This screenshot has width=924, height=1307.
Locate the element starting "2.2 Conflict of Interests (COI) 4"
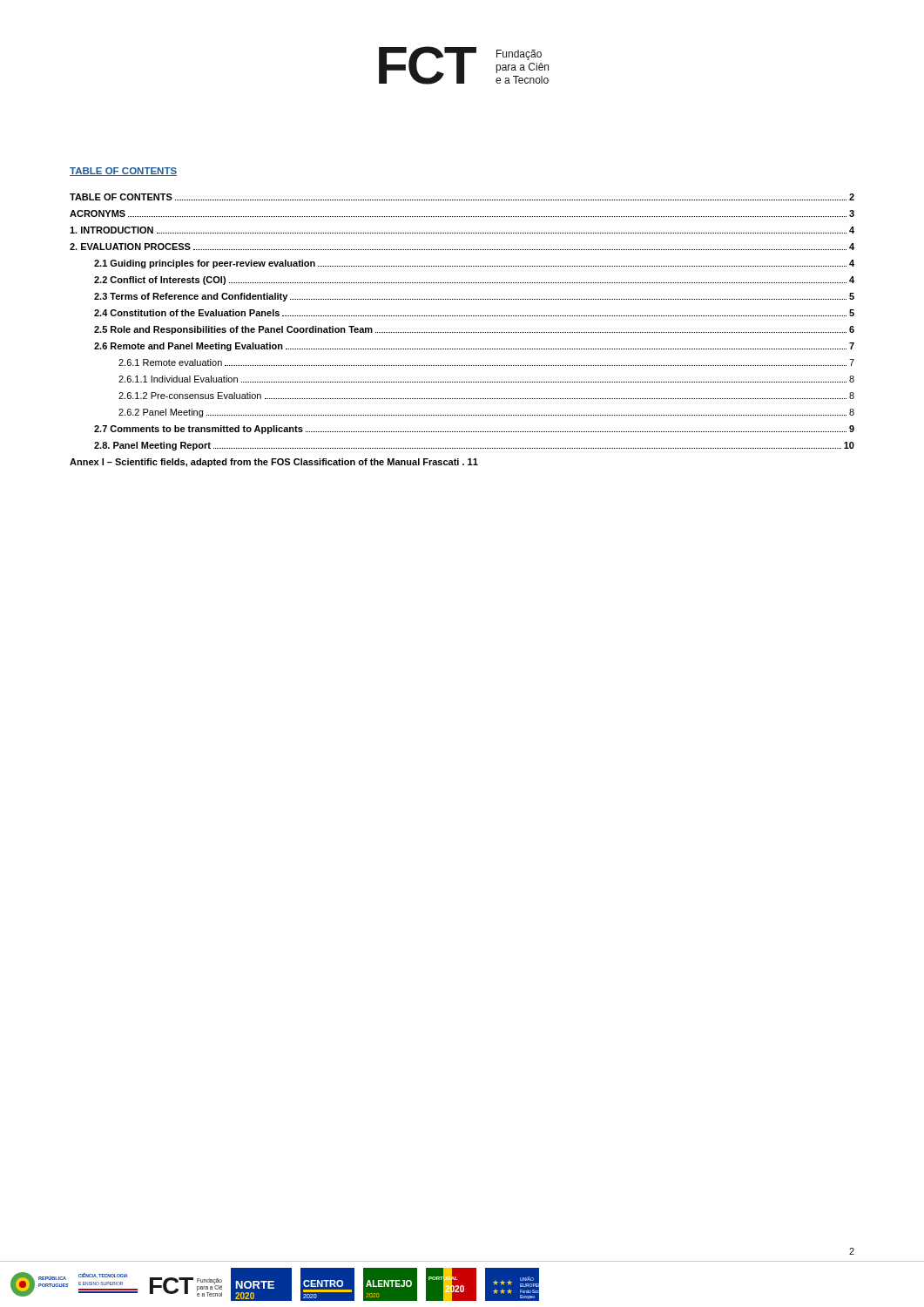[x=474, y=280]
